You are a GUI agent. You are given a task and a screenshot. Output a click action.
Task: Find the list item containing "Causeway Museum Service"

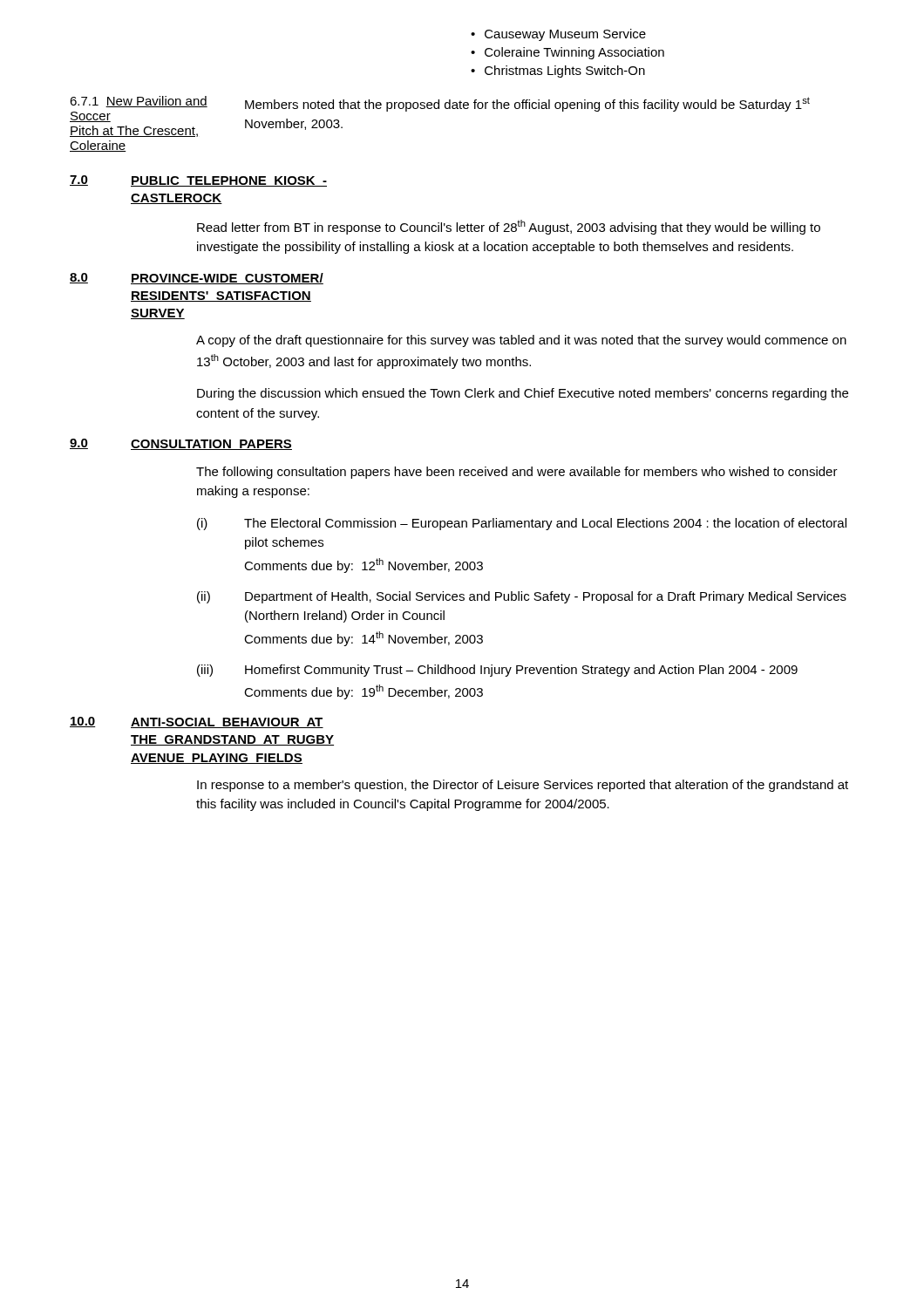(x=558, y=35)
